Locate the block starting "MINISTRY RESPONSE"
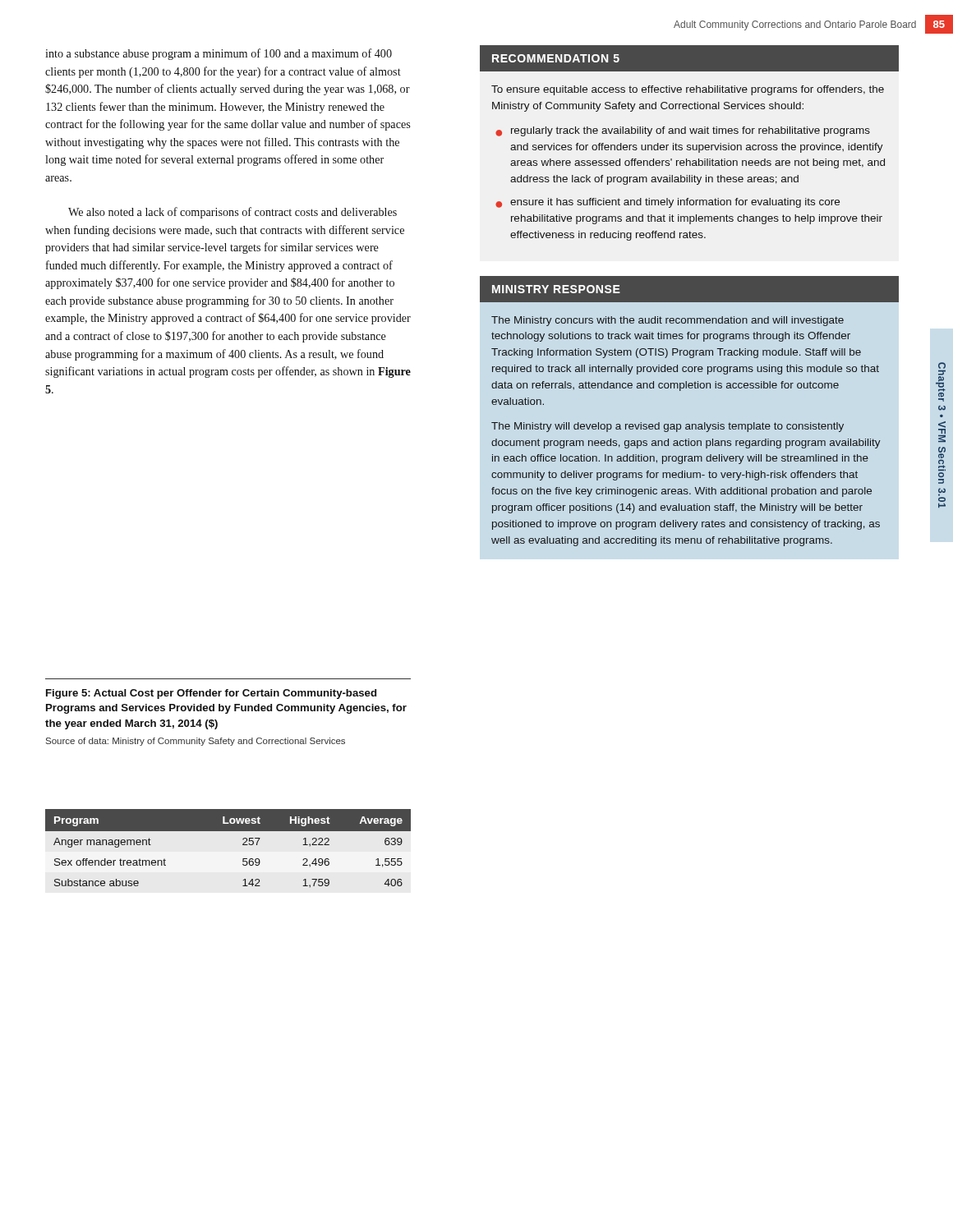 (556, 289)
